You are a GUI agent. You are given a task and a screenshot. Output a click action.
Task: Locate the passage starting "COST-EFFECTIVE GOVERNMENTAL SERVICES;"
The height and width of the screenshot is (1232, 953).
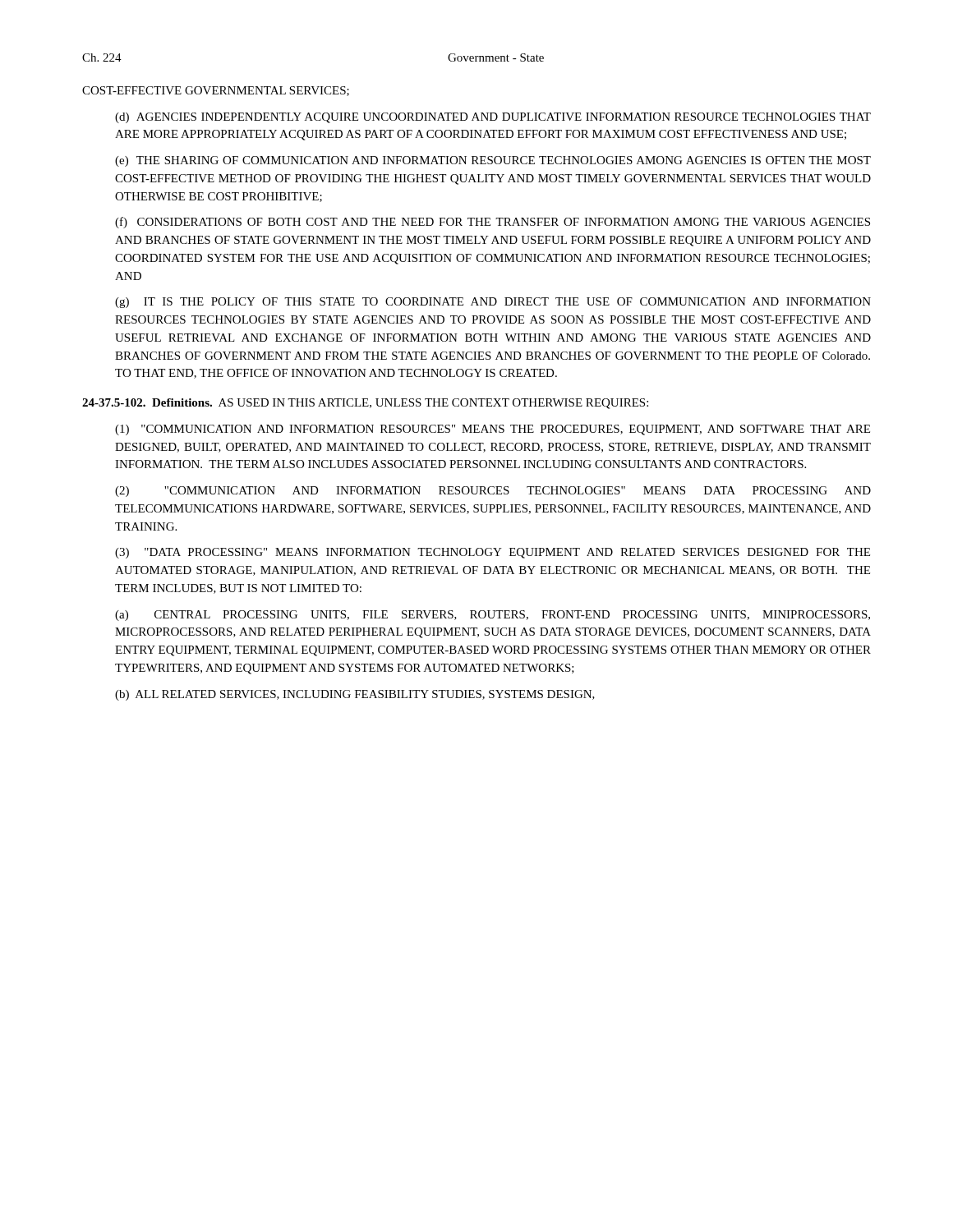click(x=216, y=91)
